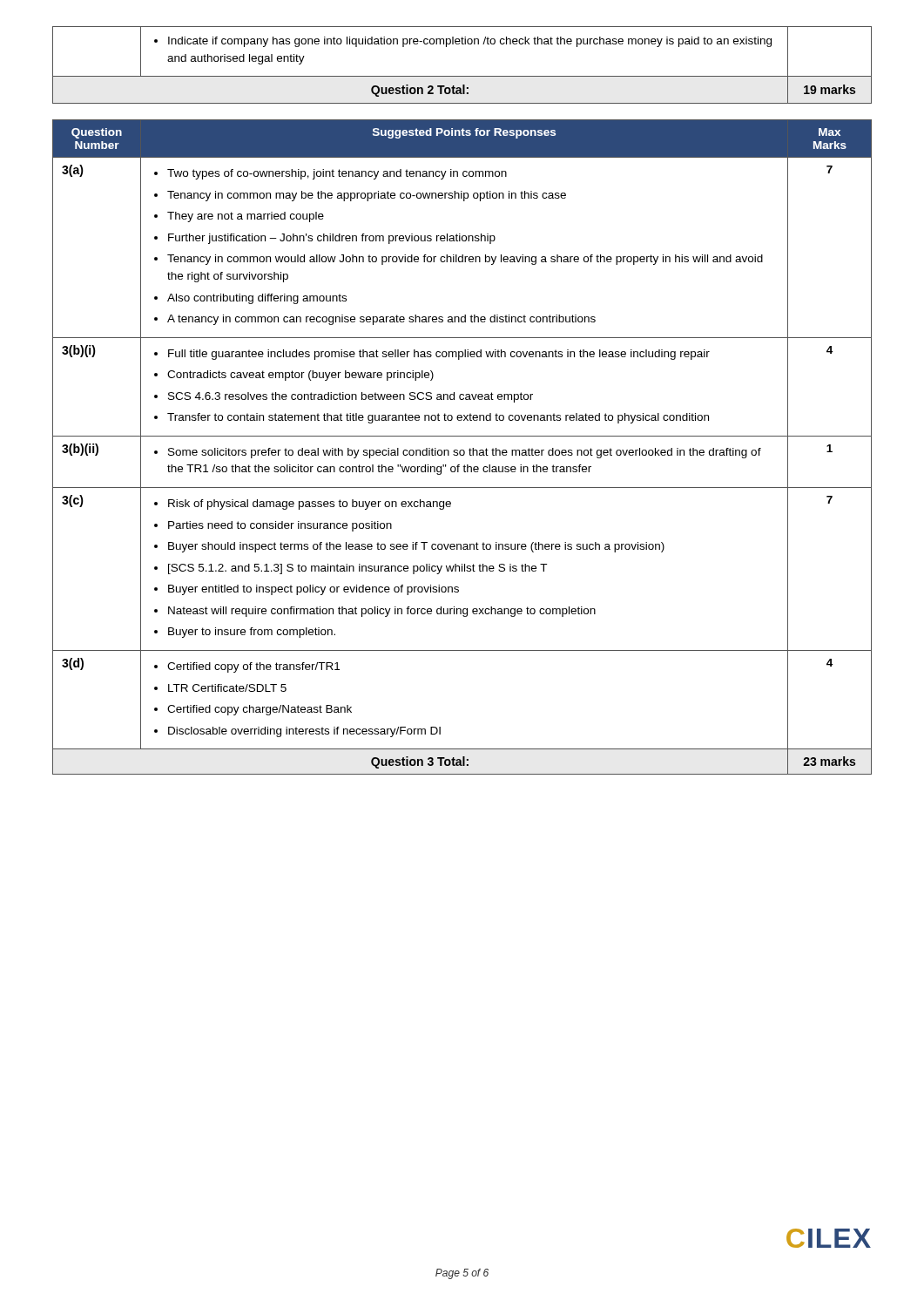Find the logo
The width and height of the screenshot is (924, 1307).
pyautogui.click(x=829, y=1239)
